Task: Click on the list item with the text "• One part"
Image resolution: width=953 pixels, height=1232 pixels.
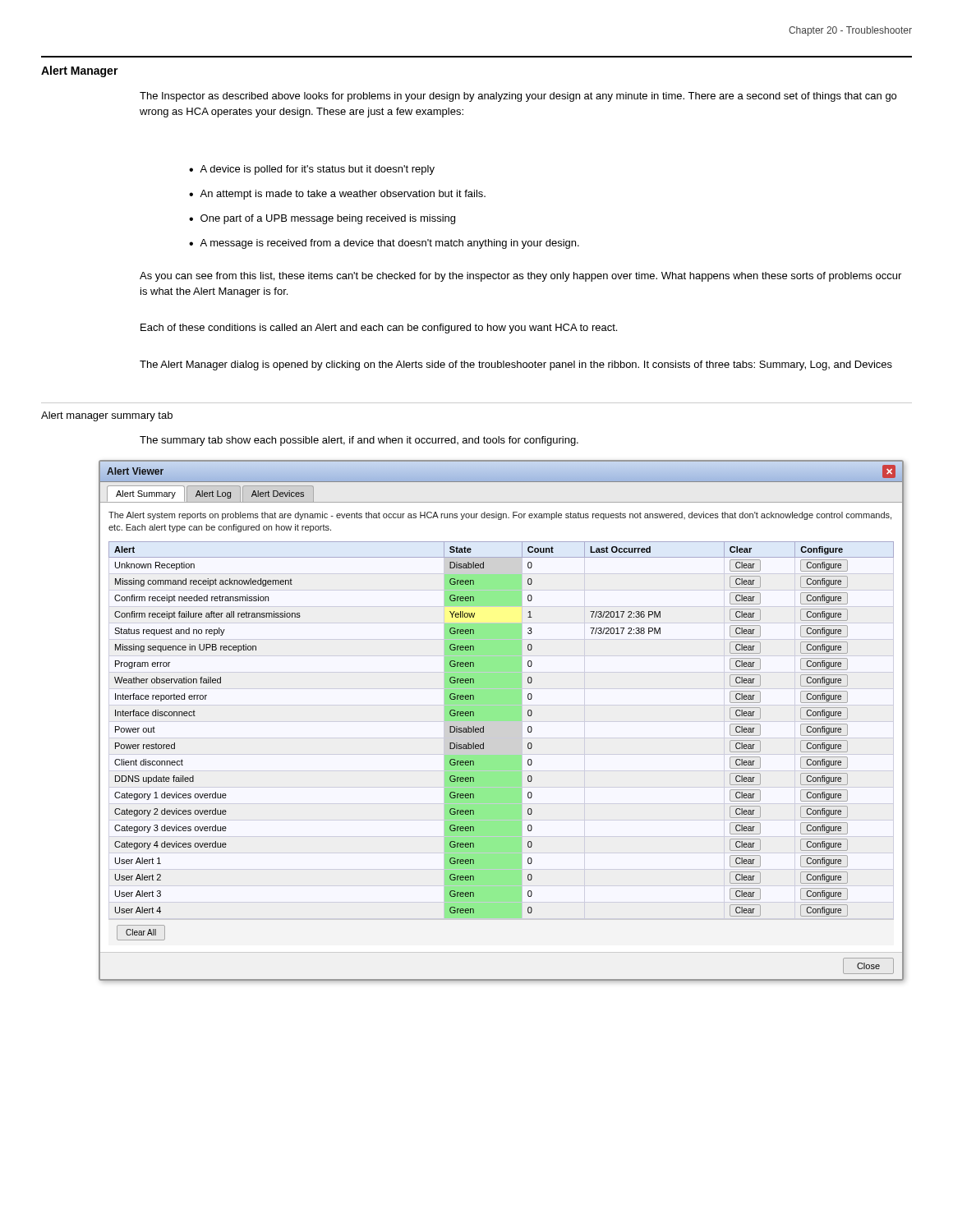Action: [x=322, y=219]
